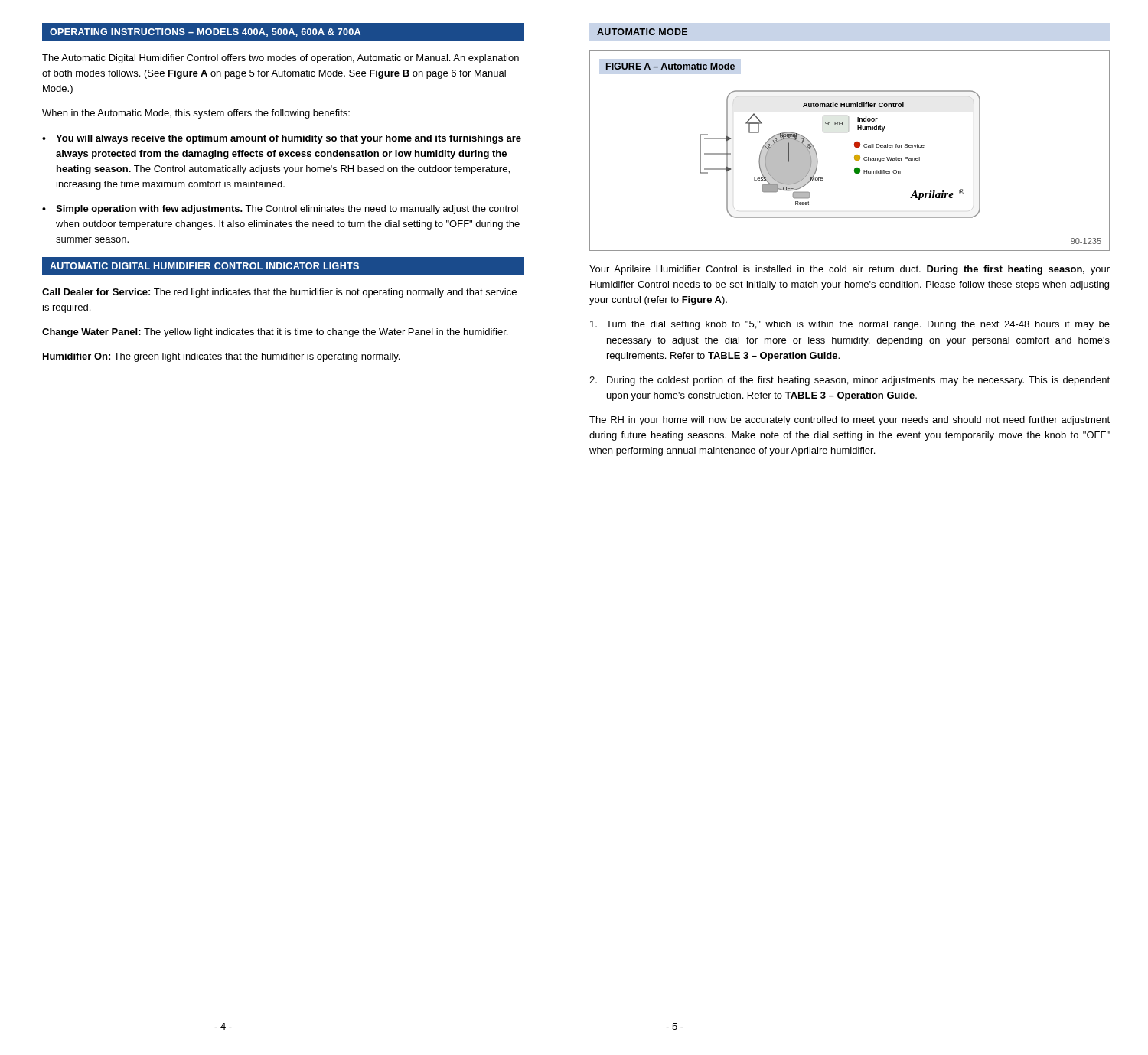Select the list item that reads "You will always receive"

click(x=289, y=161)
